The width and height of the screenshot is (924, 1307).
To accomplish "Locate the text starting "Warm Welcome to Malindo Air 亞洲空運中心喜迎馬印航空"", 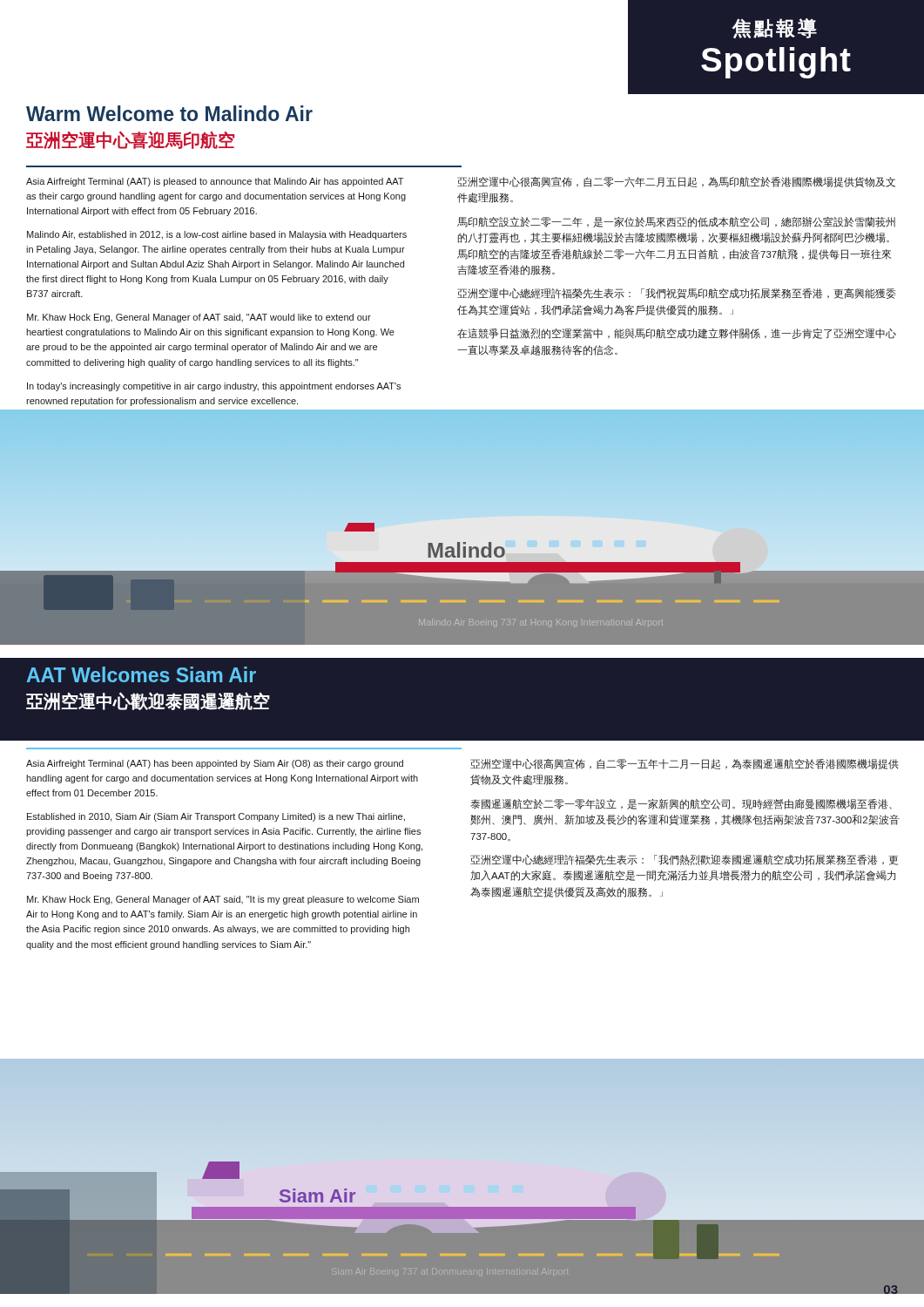I will pyautogui.click(x=169, y=128).
